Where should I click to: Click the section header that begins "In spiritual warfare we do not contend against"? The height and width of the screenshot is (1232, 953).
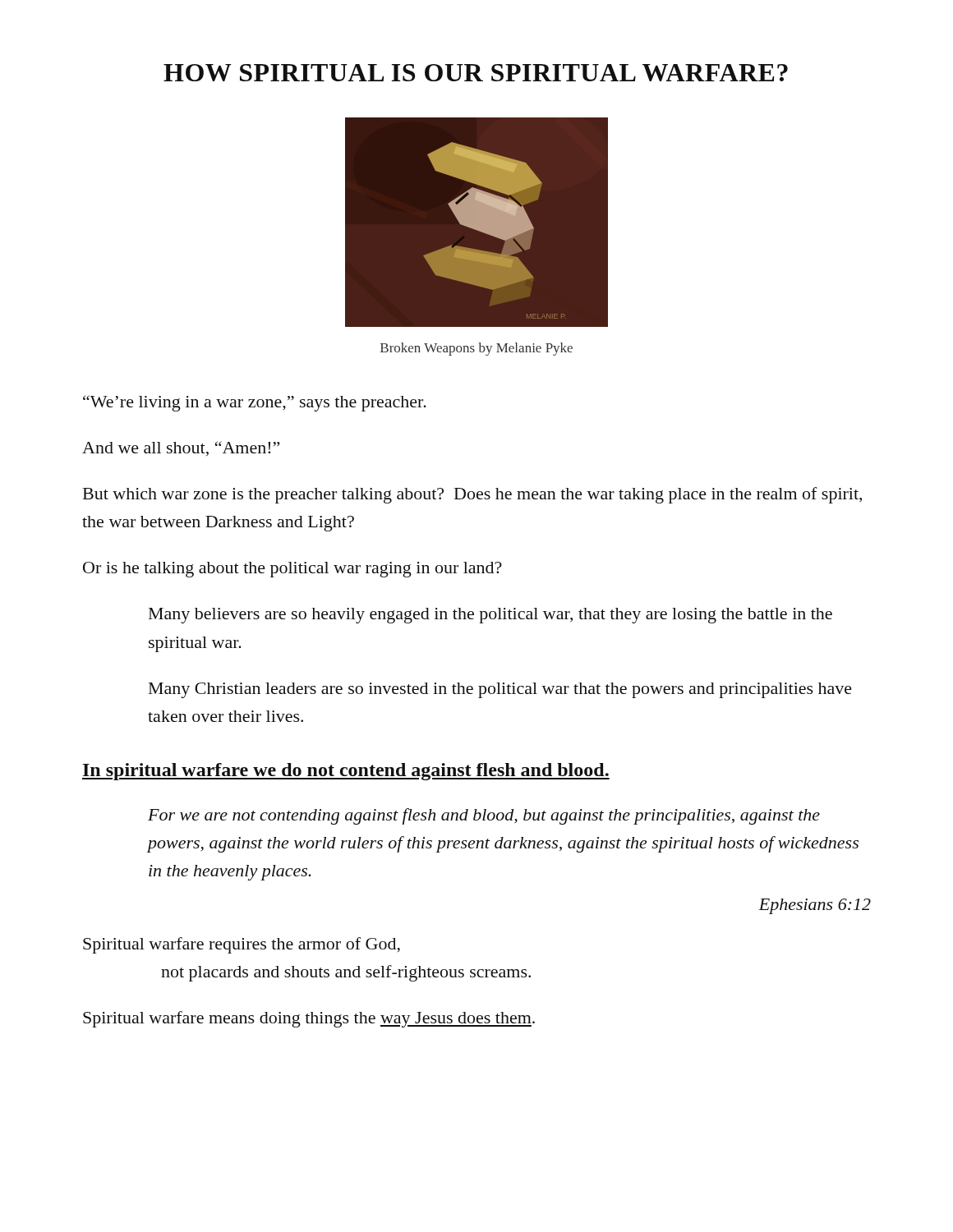[346, 769]
